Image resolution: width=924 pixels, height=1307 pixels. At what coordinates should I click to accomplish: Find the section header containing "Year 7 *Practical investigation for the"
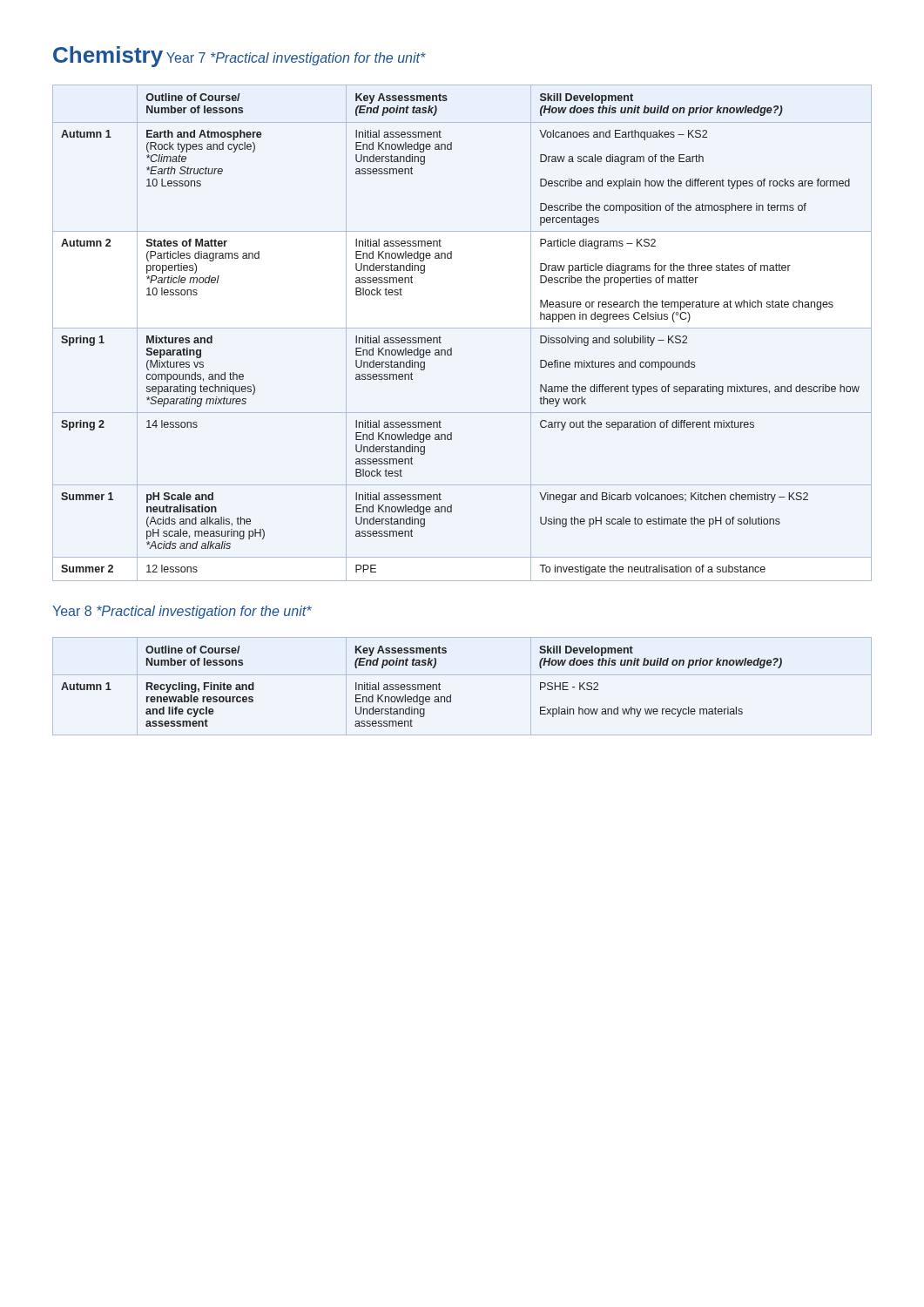pos(296,58)
